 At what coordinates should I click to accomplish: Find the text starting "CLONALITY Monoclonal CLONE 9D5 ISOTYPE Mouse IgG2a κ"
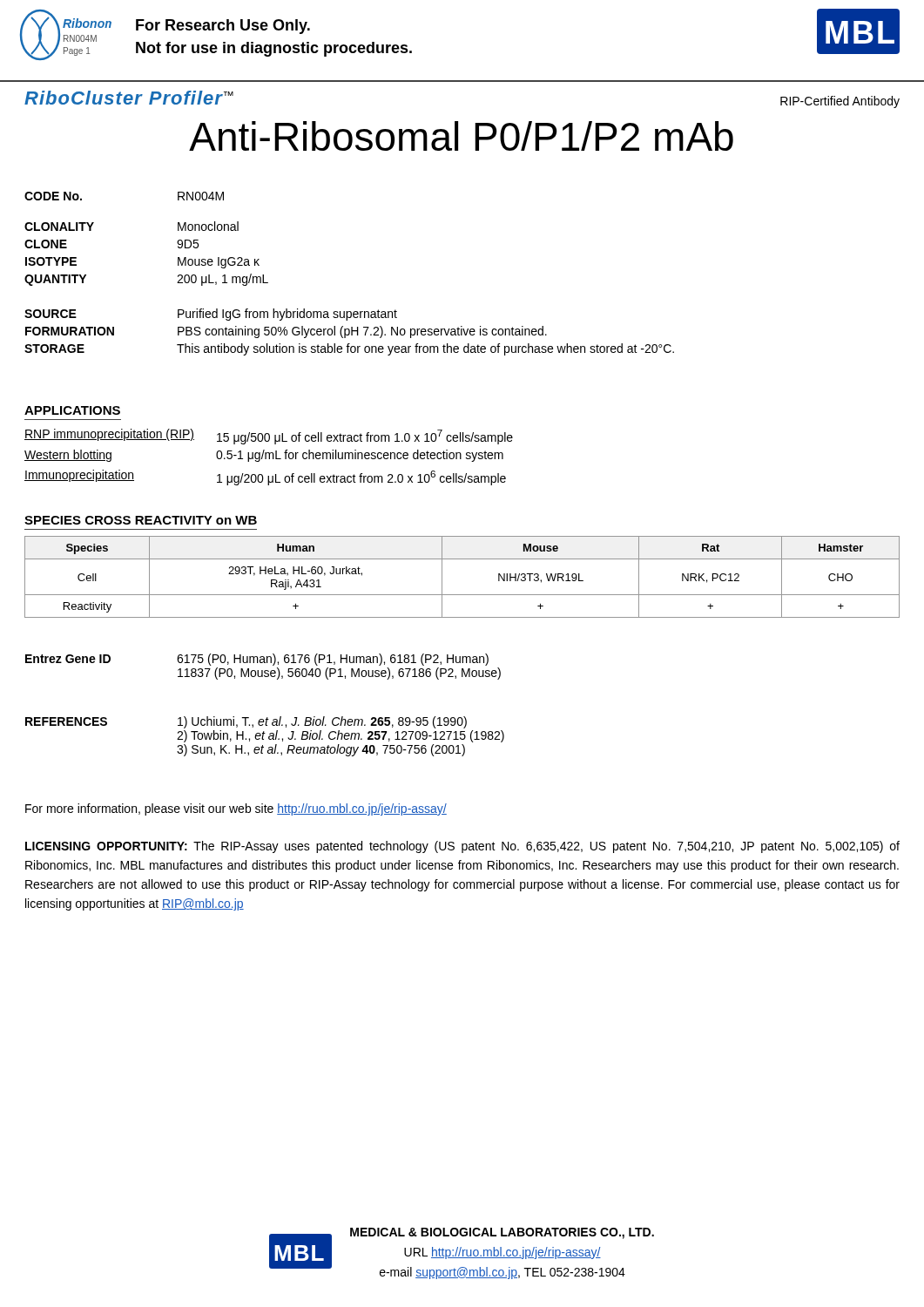pos(54,226)
